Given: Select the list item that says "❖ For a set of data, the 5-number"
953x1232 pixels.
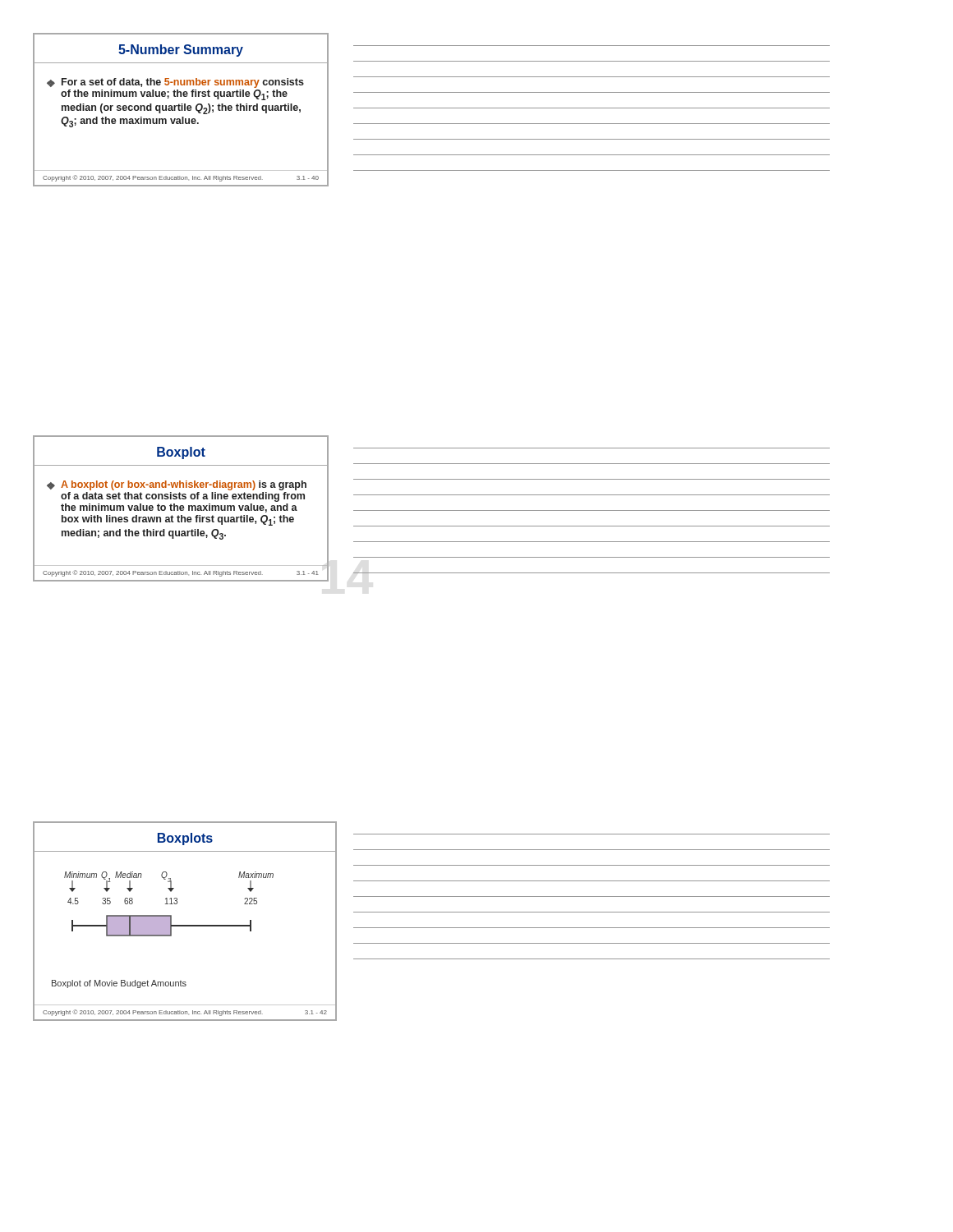Looking at the screenshot, I should click(181, 102).
